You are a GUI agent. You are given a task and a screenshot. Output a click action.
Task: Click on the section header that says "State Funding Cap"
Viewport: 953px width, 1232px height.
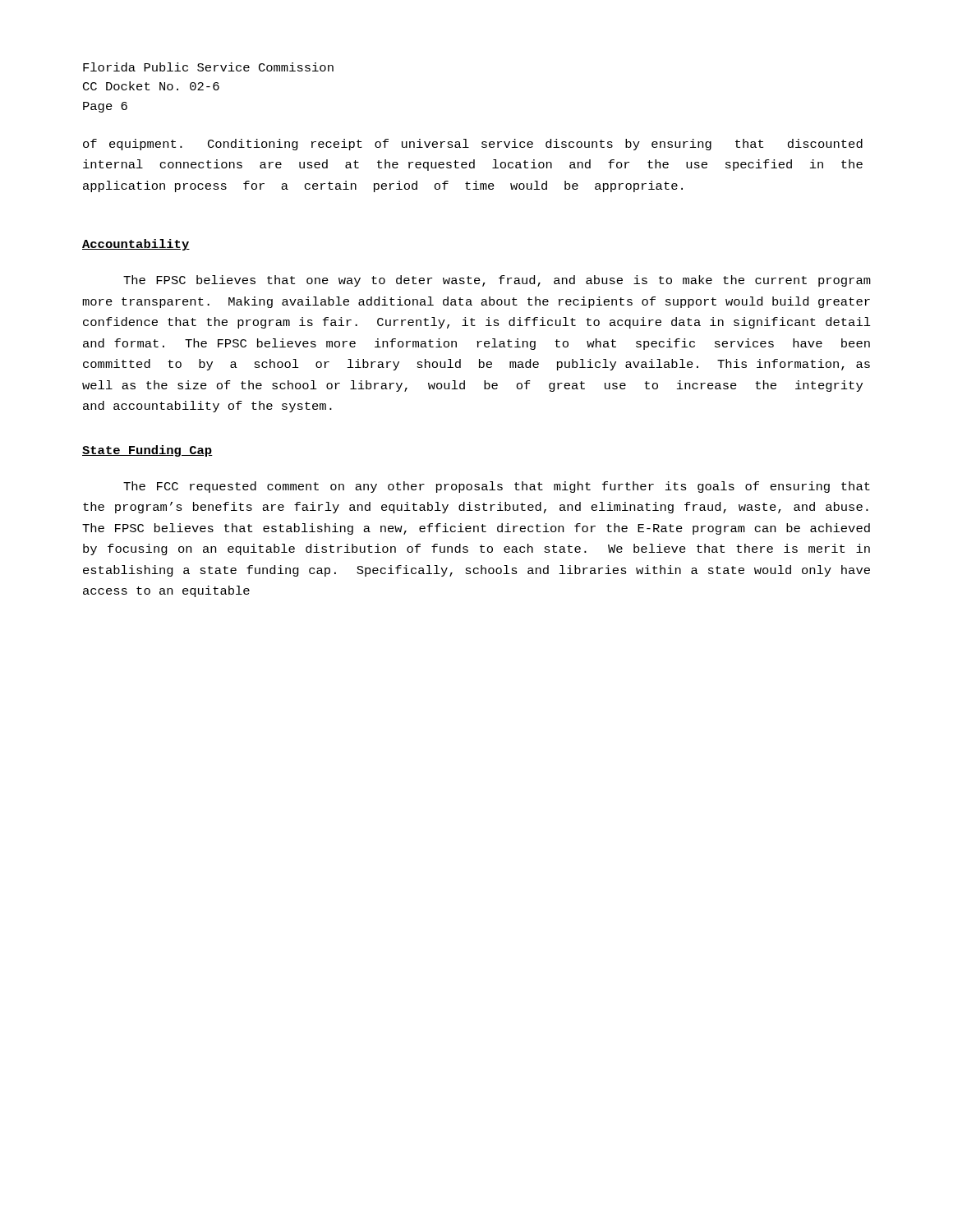coord(147,451)
